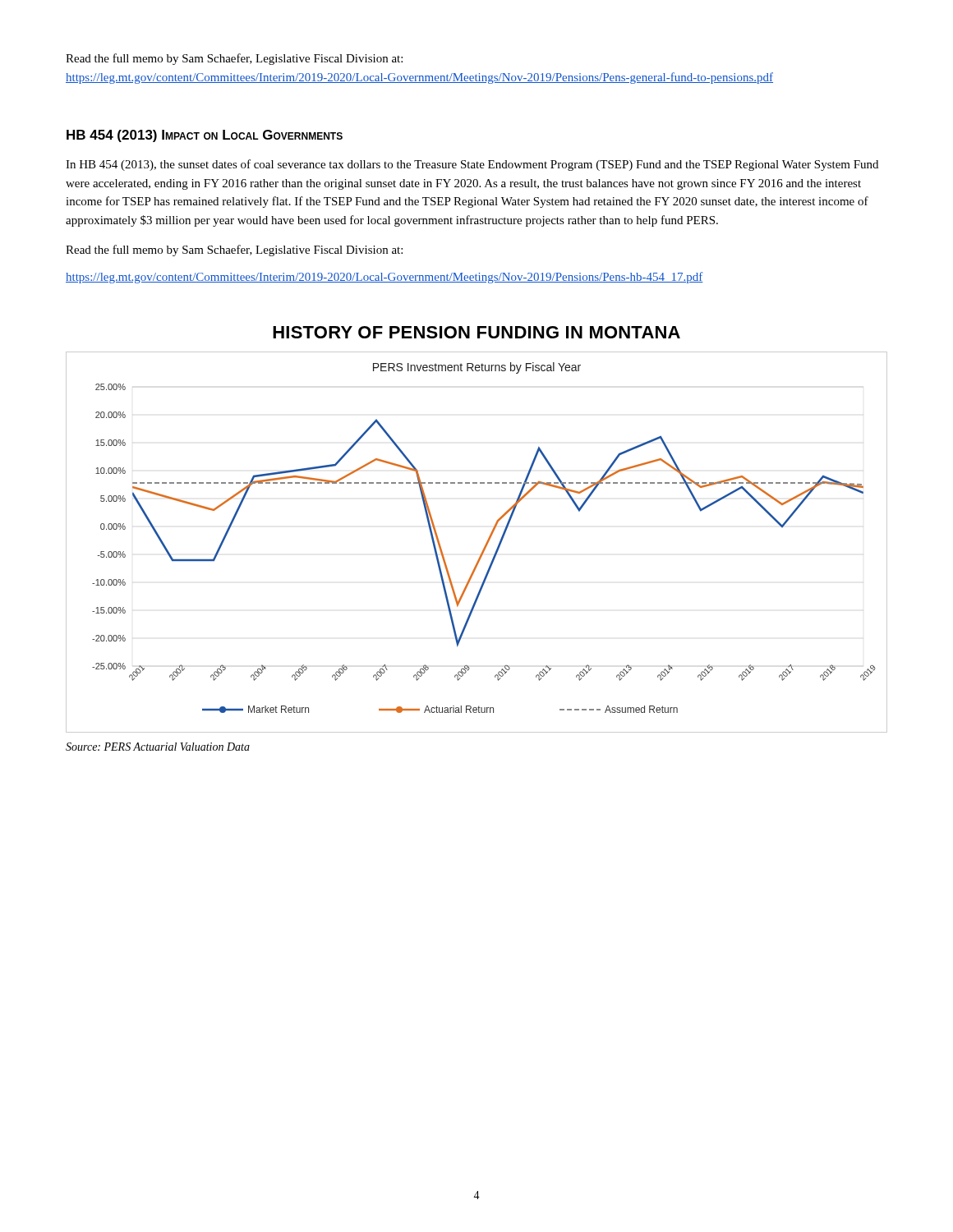Click the title
This screenshot has height=1232, width=953.
click(476, 332)
